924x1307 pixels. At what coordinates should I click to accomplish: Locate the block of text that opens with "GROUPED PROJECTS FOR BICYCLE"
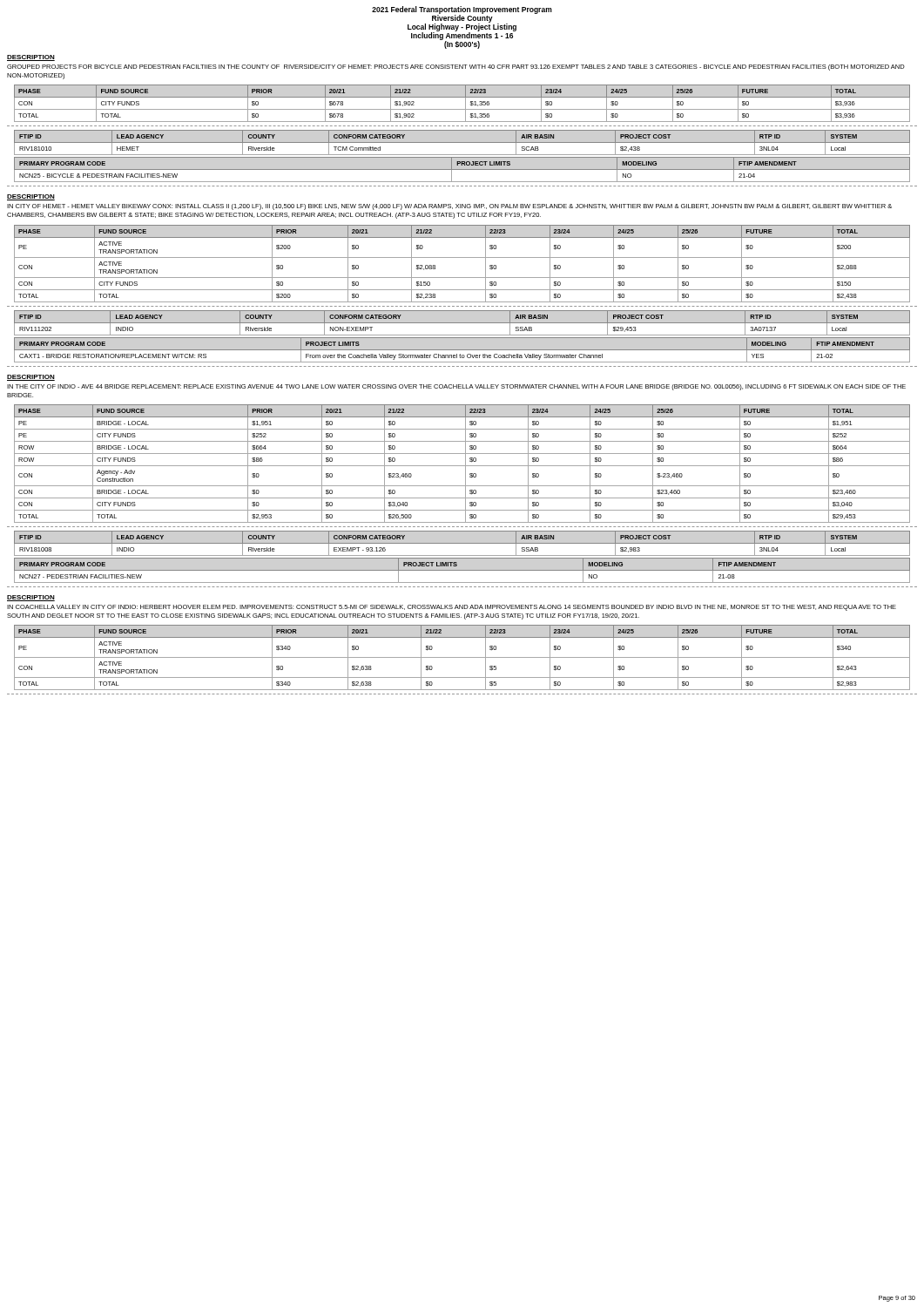(x=456, y=71)
